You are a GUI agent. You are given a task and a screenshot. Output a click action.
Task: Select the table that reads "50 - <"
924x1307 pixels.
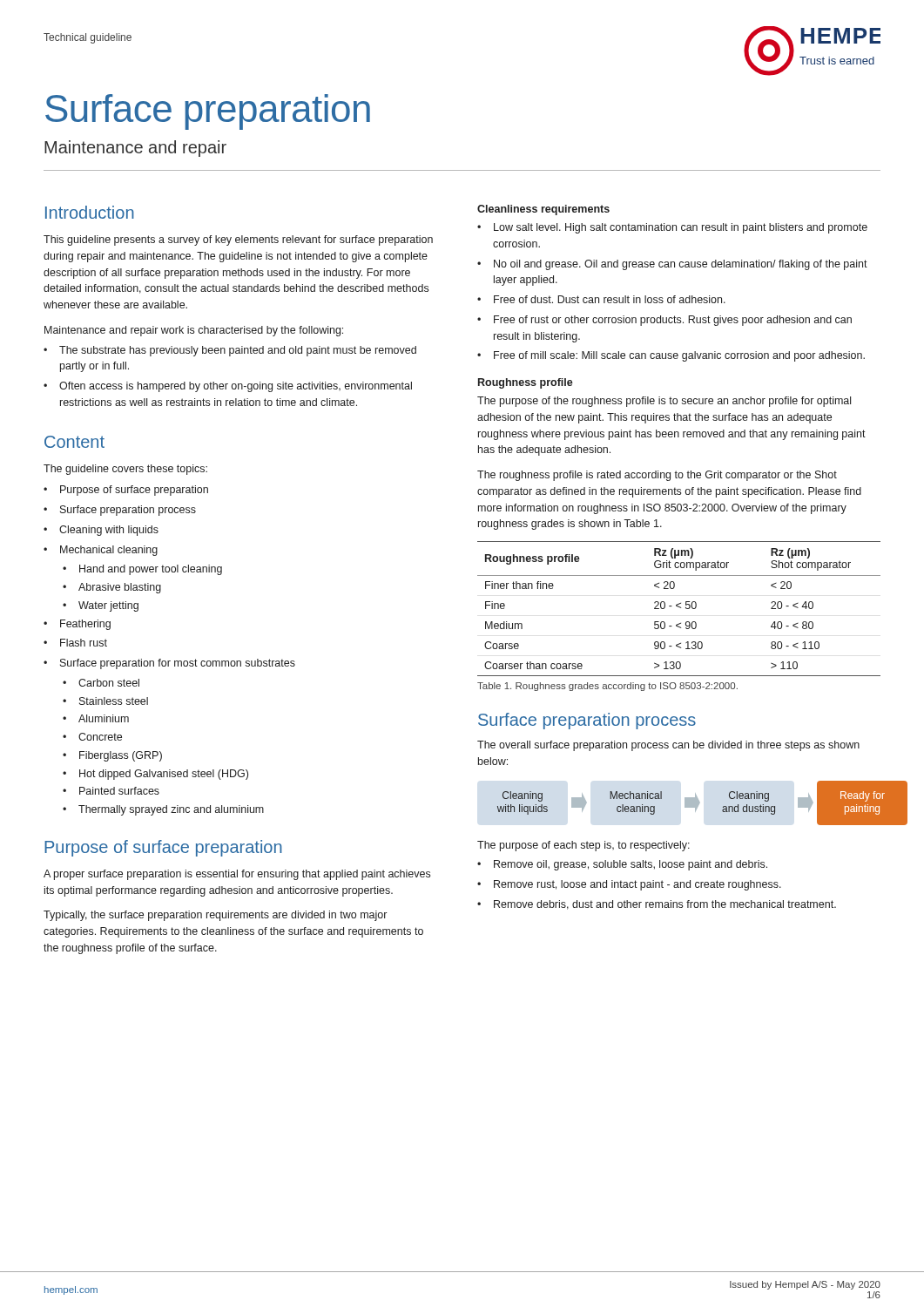pyautogui.click(x=679, y=609)
